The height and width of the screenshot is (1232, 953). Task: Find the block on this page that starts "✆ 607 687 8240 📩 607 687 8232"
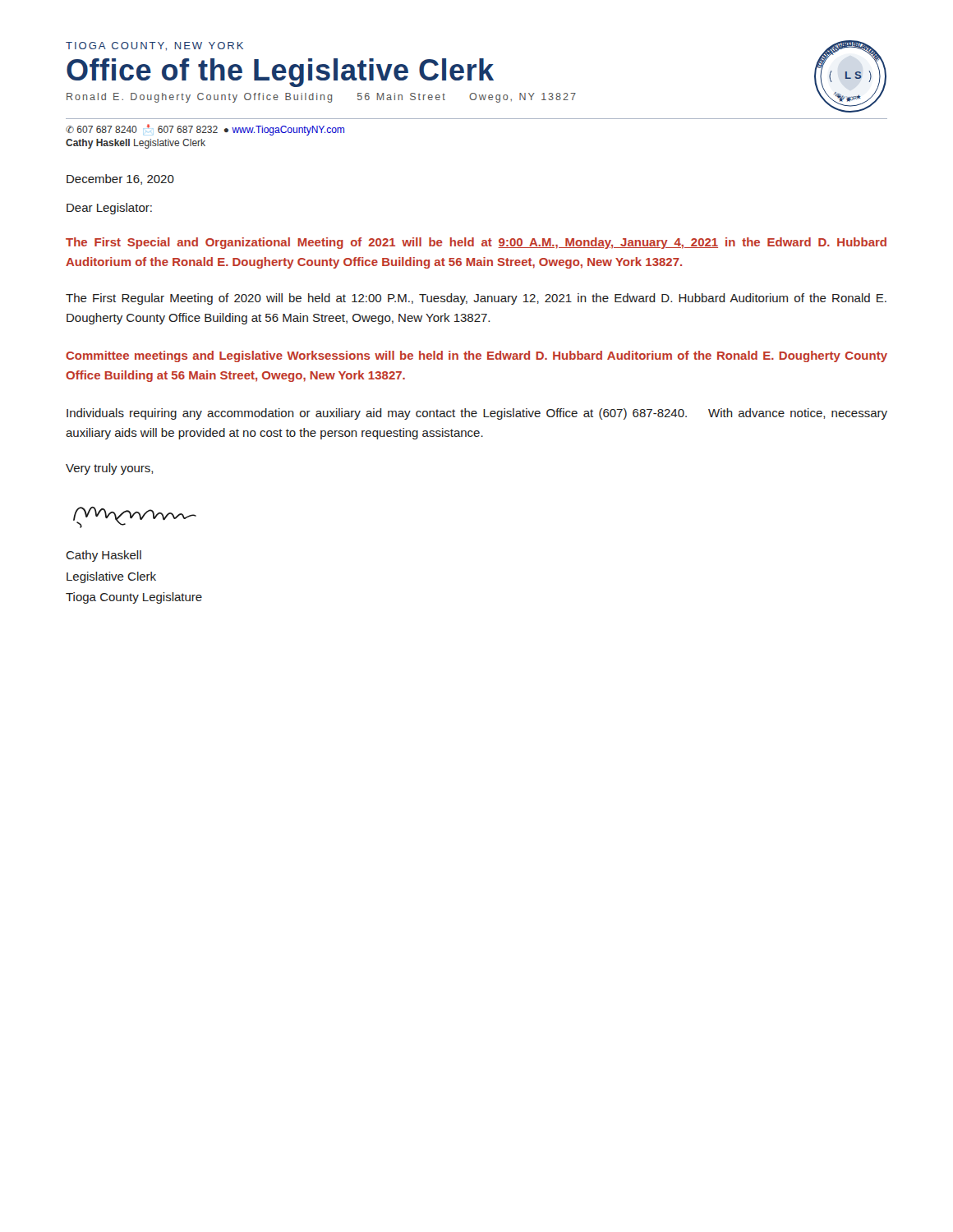[x=205, y=130]
